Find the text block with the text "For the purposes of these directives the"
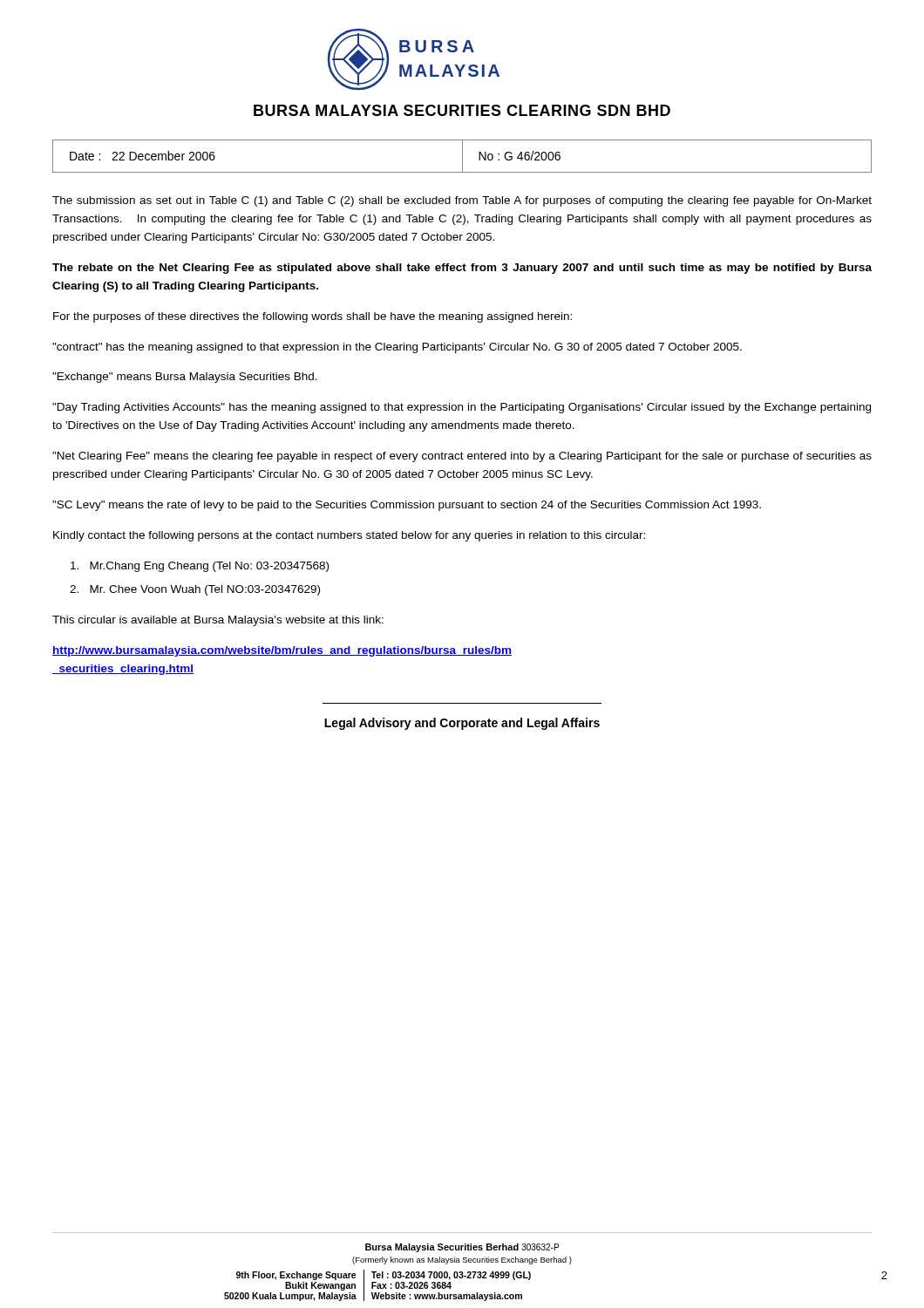 coord(313,316)
